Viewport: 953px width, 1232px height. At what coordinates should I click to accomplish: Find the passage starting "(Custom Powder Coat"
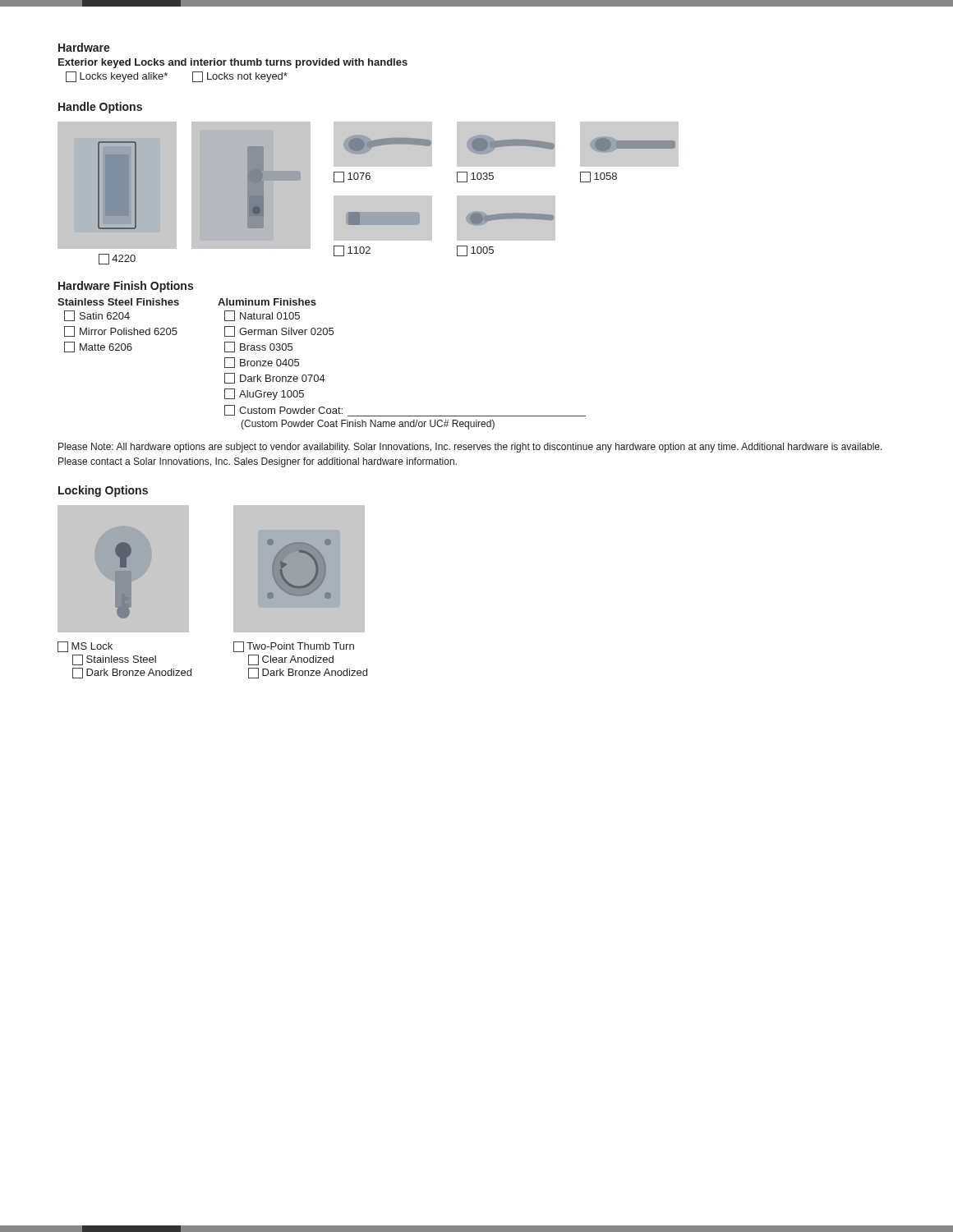368,424
